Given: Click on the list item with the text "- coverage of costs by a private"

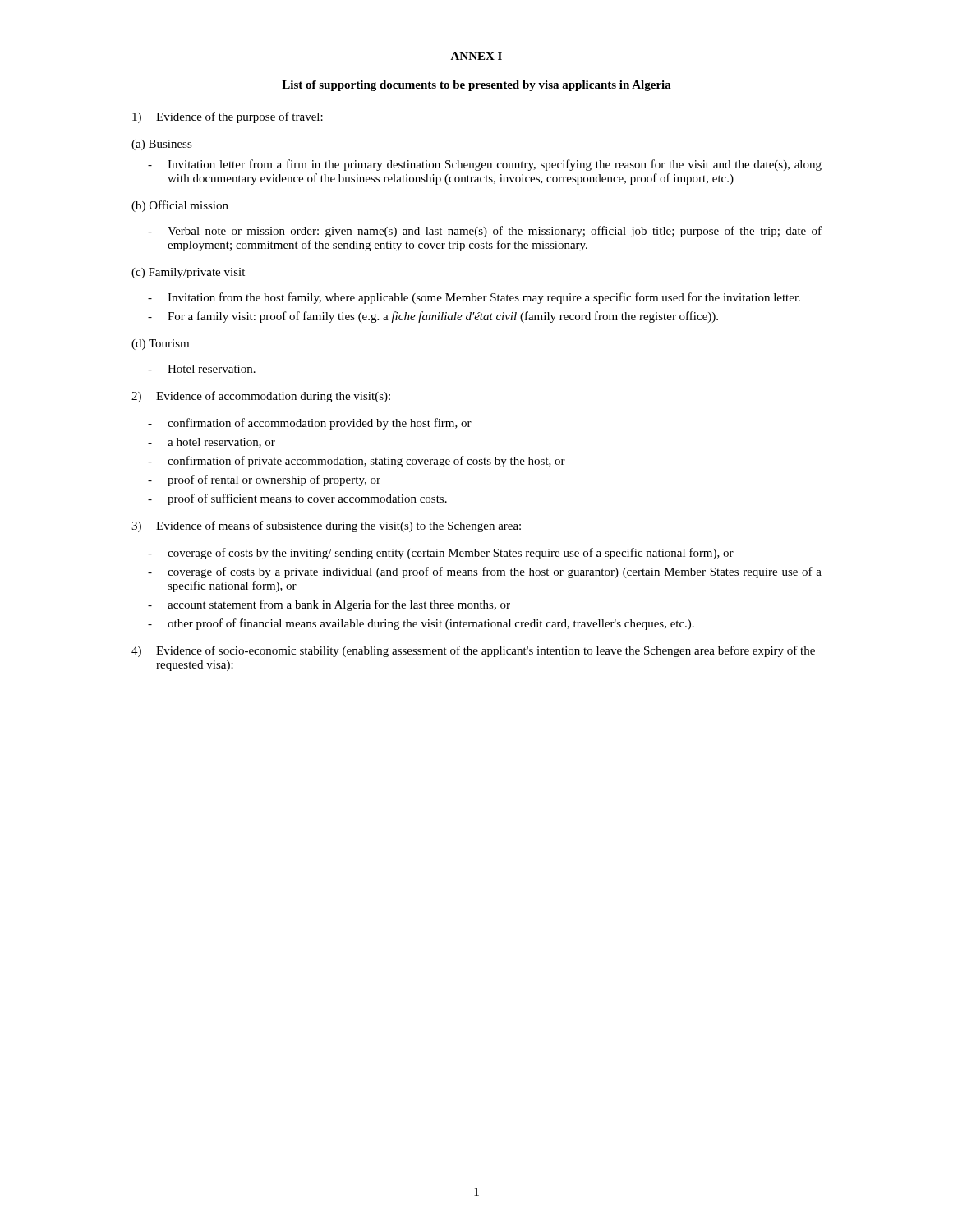Looking at the screenshot, I should click(x=485, y=579).
